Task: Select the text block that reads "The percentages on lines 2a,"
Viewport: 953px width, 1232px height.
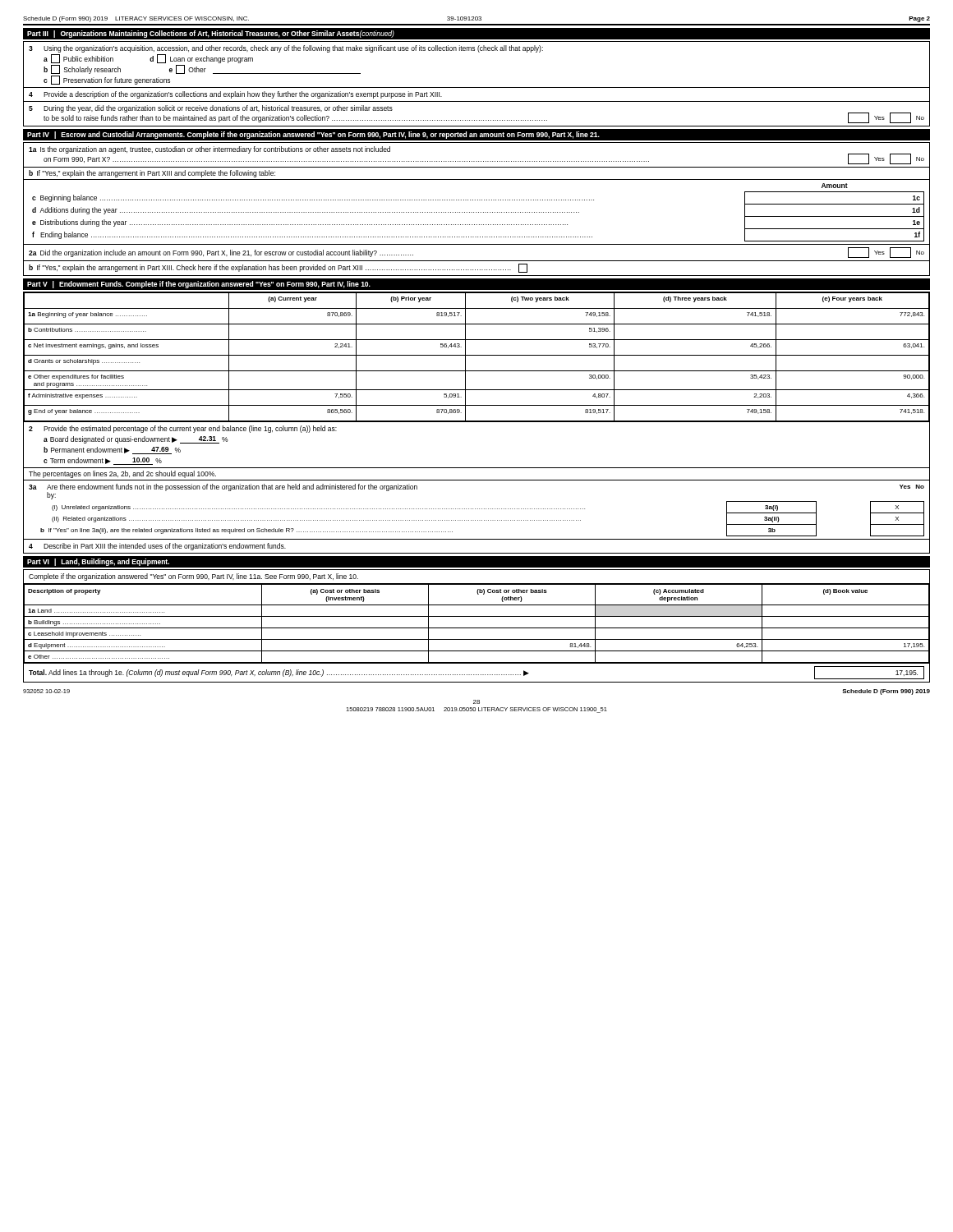Action: tap(123, 474)
